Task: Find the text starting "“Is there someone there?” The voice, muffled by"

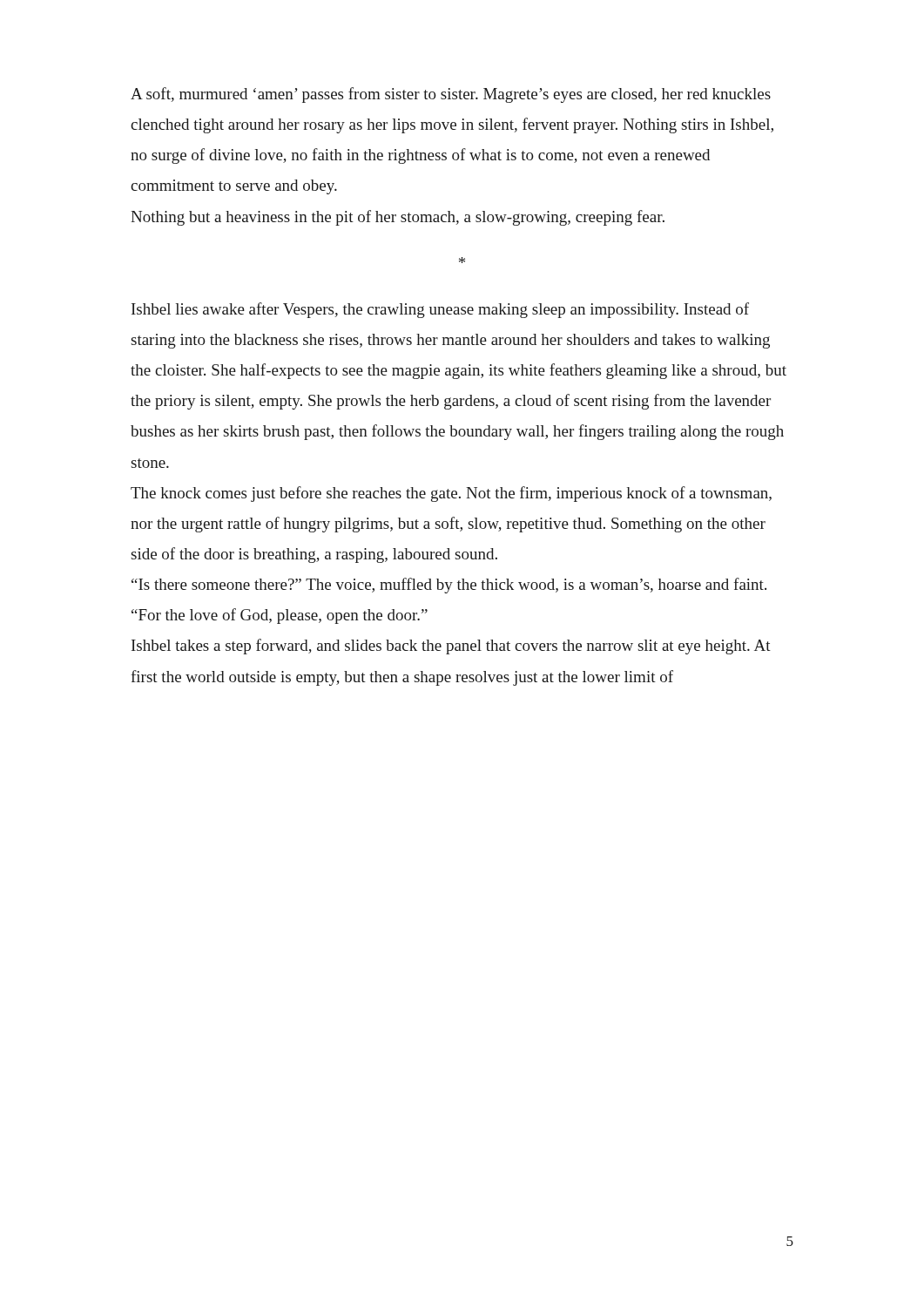Action: pos(462,600)
